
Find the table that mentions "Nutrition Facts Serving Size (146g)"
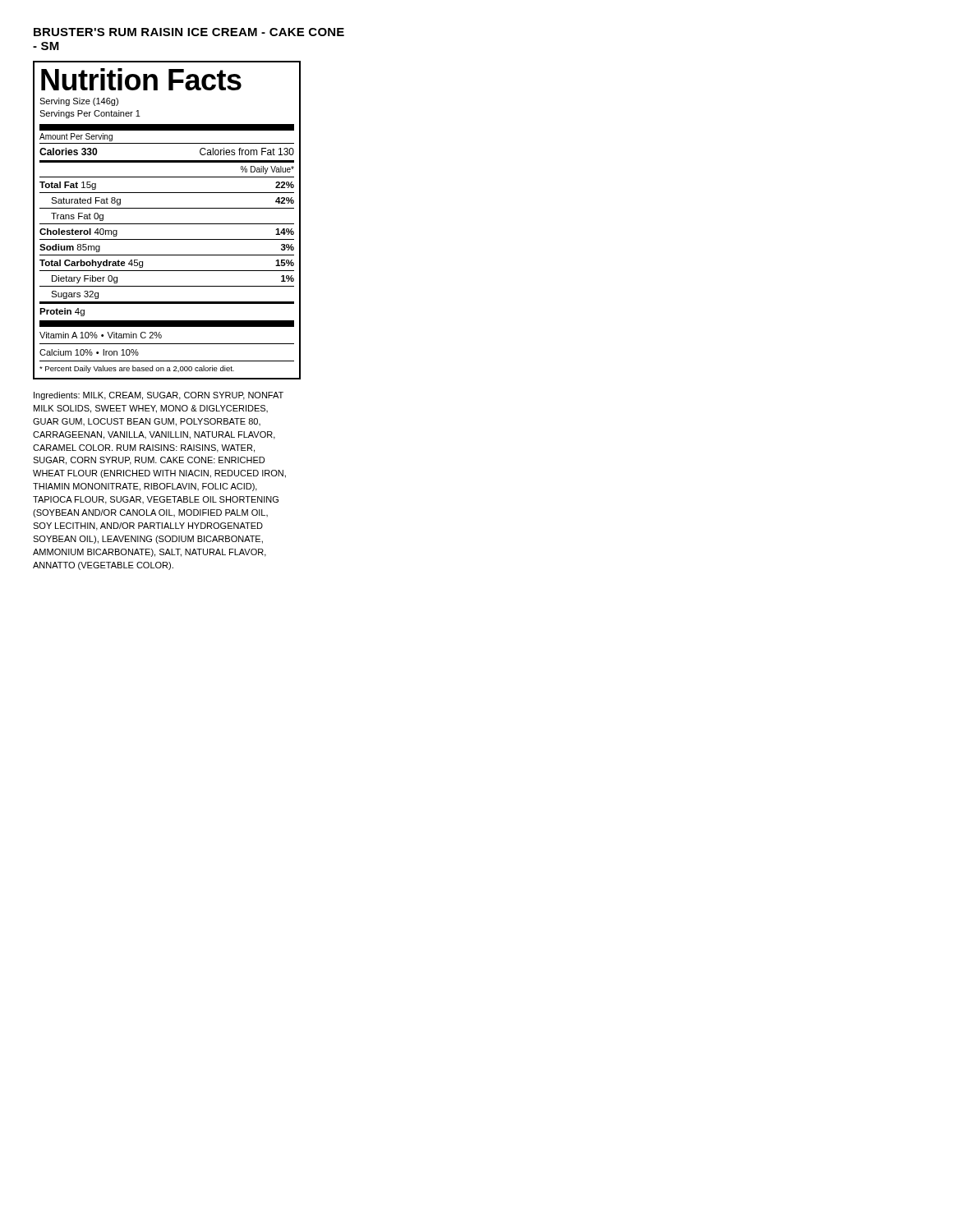(167, 220)
